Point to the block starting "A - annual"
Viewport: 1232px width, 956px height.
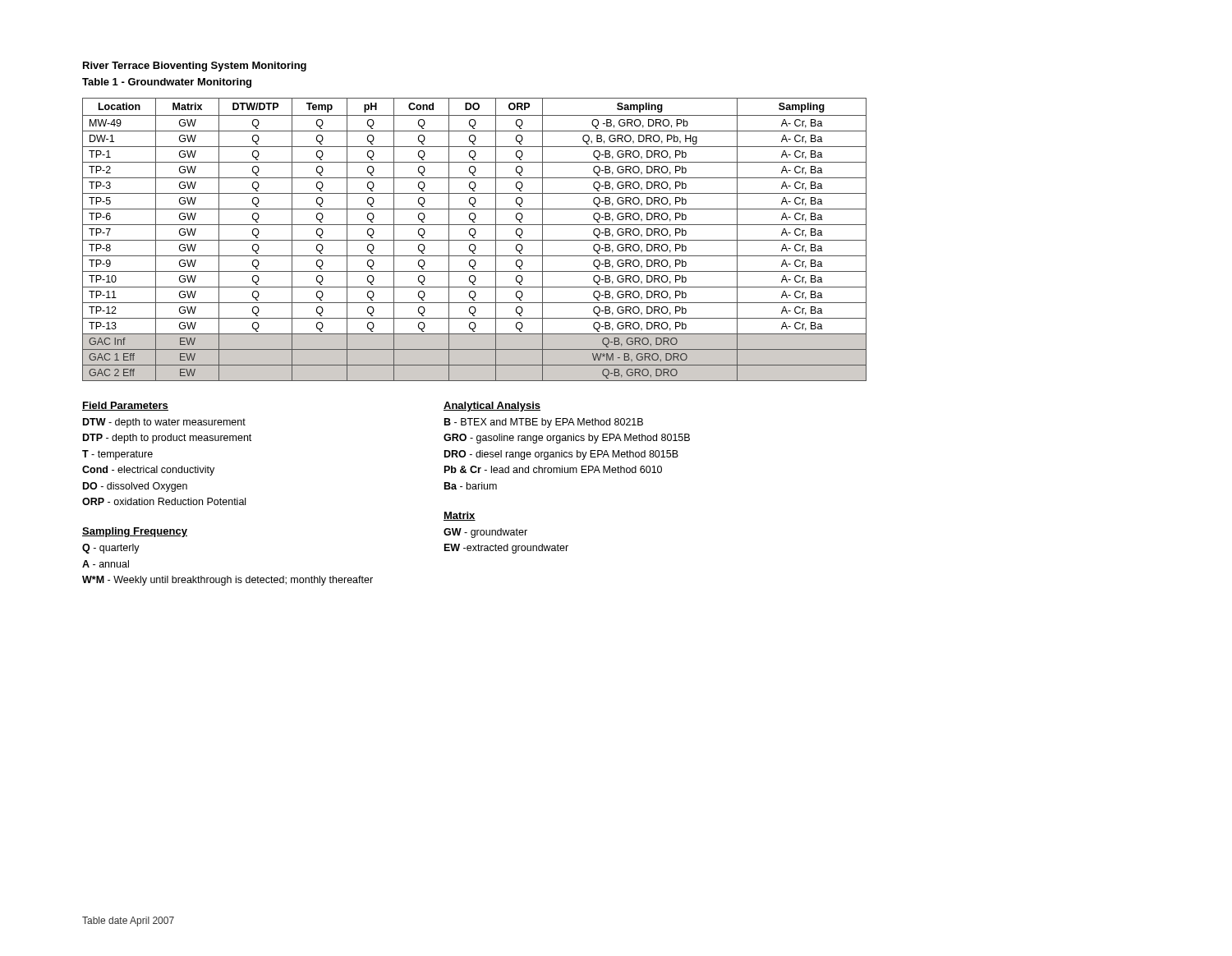[106, 564]
